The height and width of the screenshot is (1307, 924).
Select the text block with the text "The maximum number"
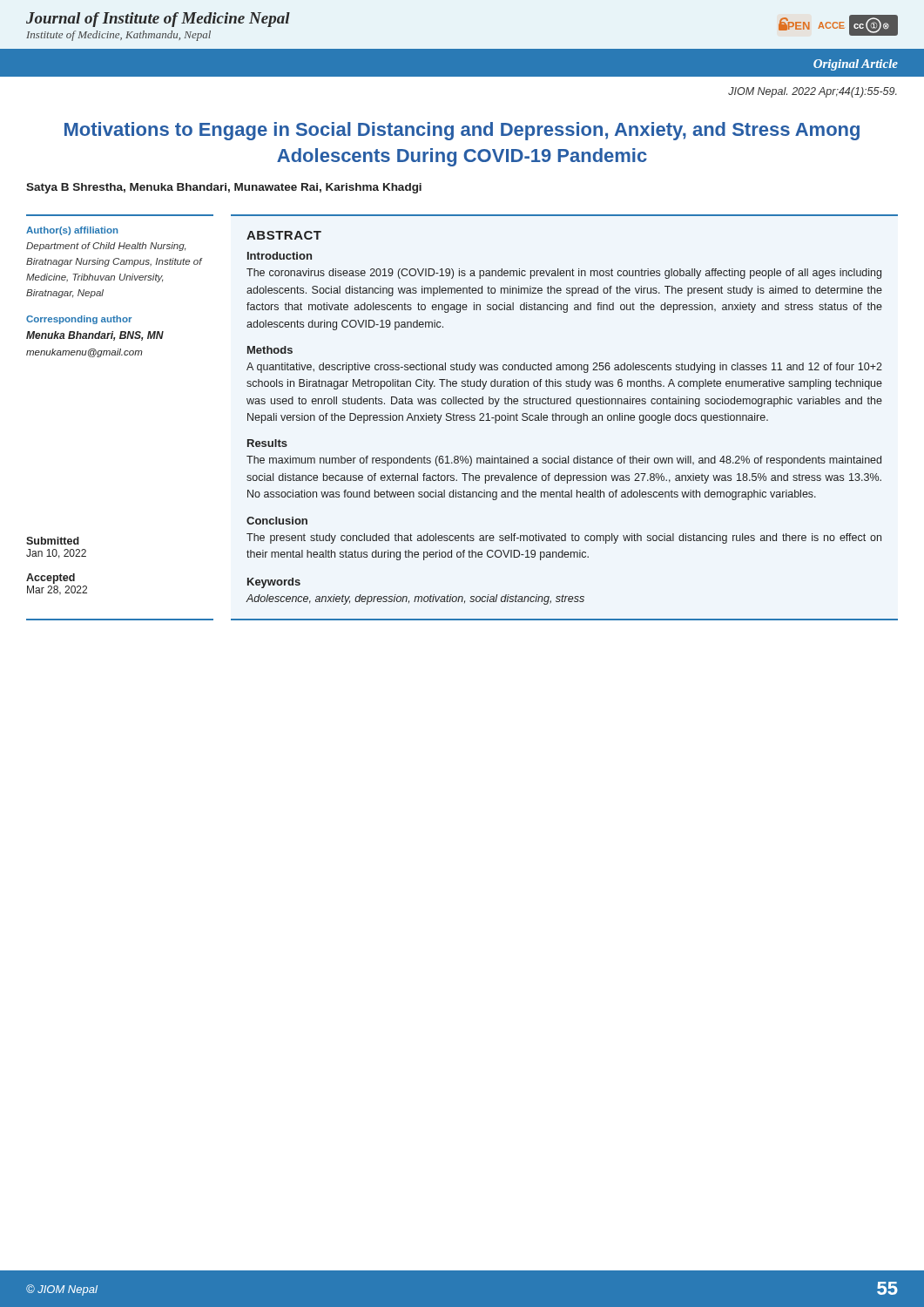pyautogui.click(x=564, y=477)
